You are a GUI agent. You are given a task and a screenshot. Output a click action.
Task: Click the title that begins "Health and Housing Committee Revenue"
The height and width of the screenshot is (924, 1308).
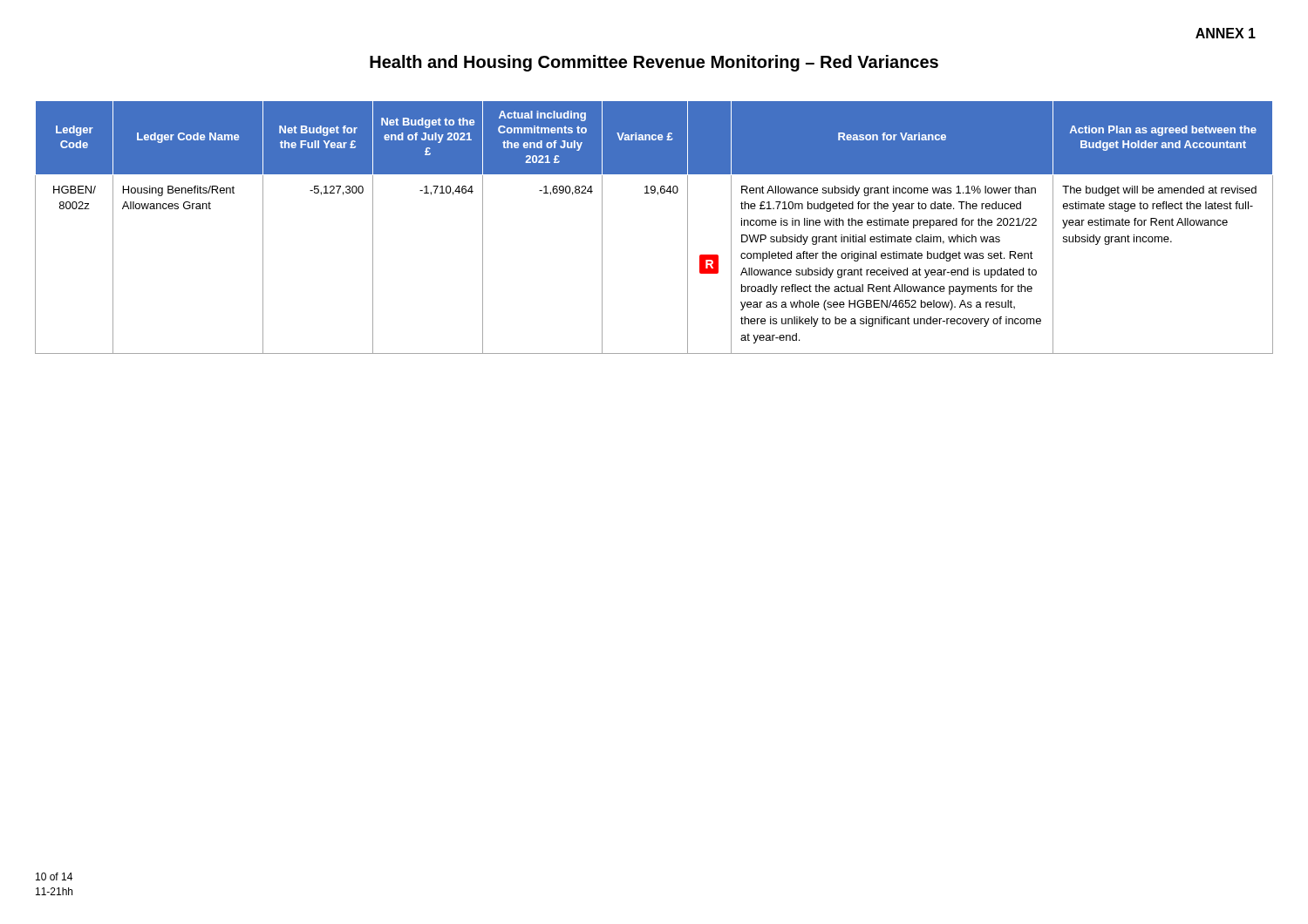tap(654, 62)
